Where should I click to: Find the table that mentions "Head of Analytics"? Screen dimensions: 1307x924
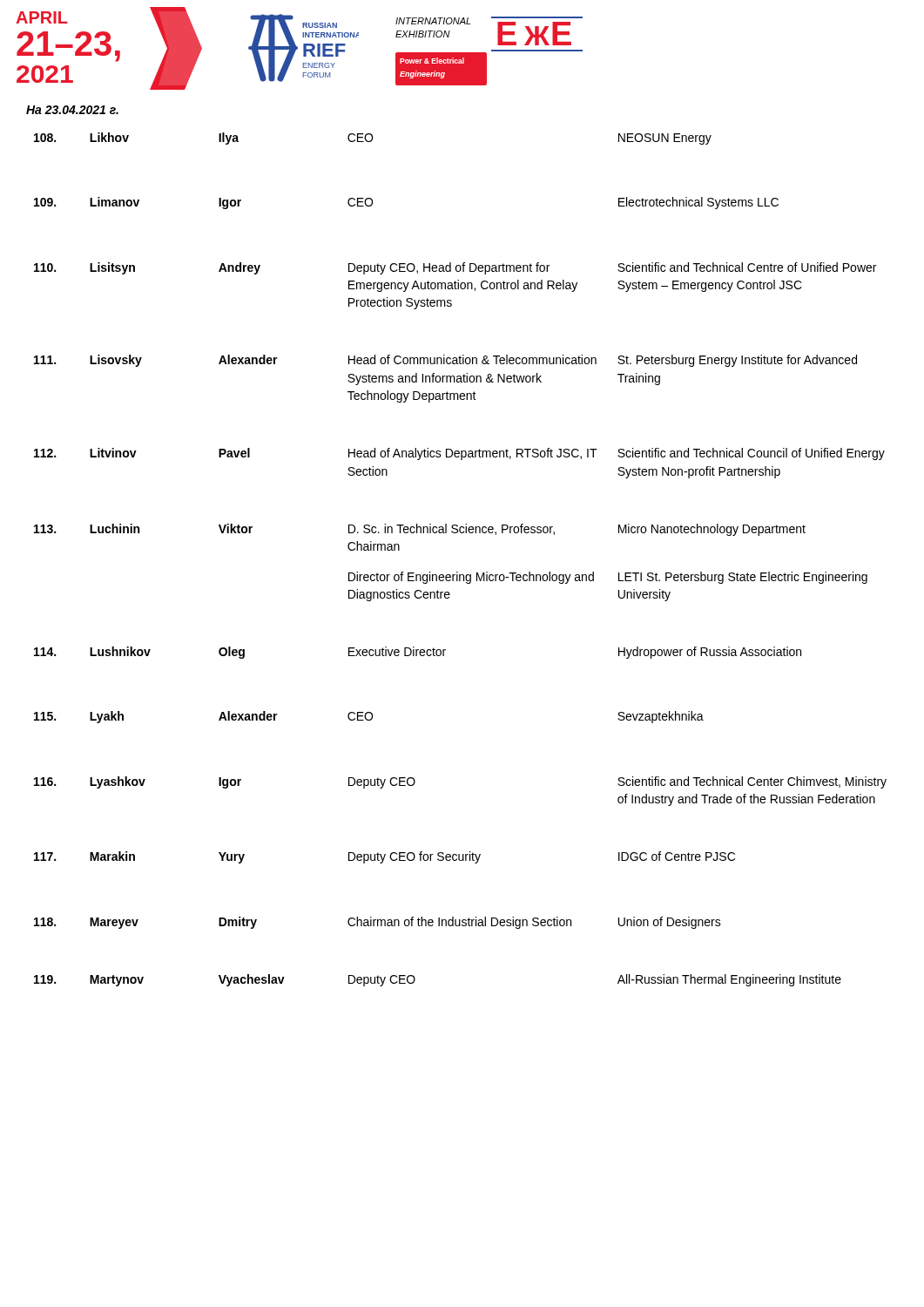[462, 559]
